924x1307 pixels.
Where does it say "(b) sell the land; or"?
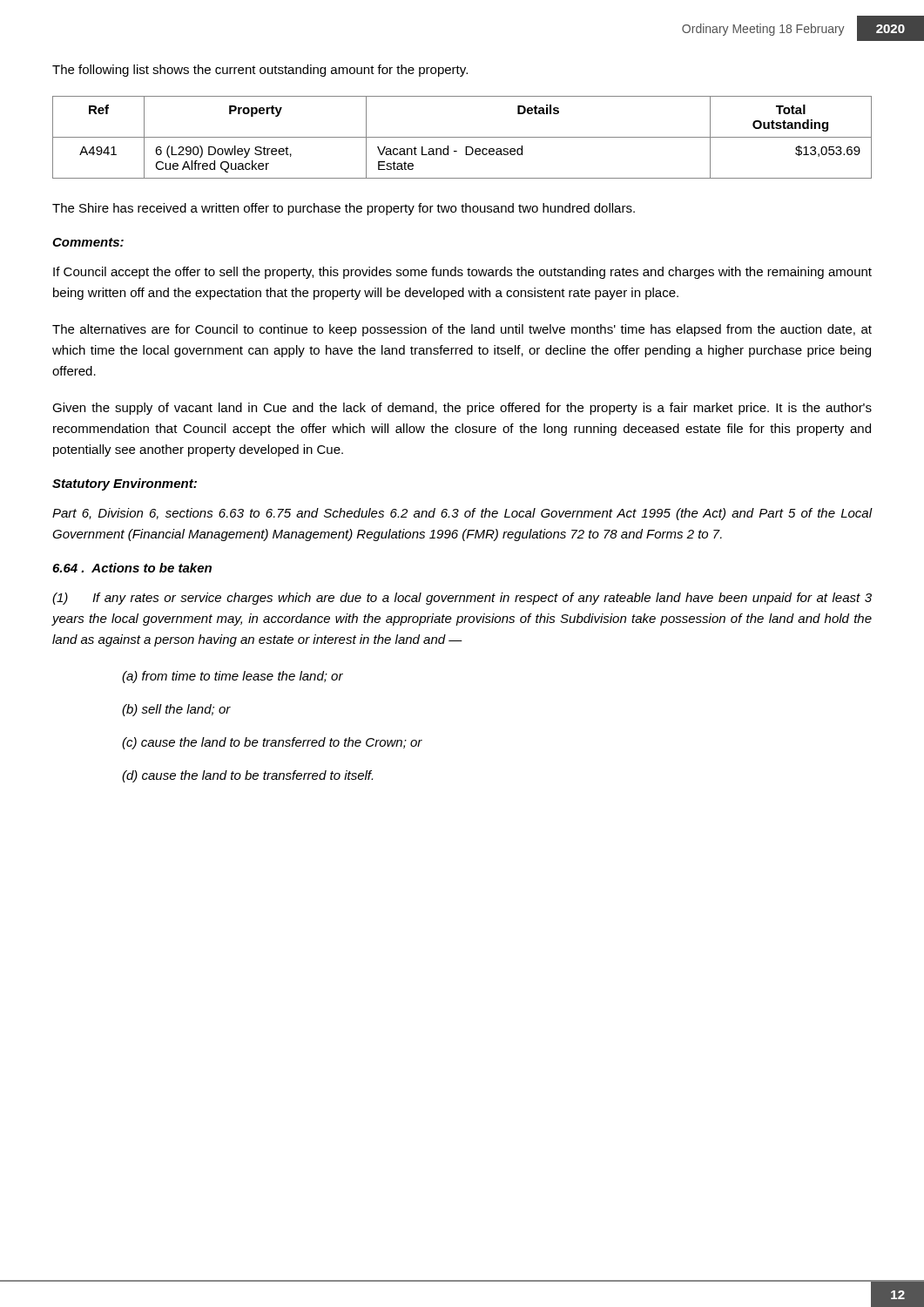[176, 708]
